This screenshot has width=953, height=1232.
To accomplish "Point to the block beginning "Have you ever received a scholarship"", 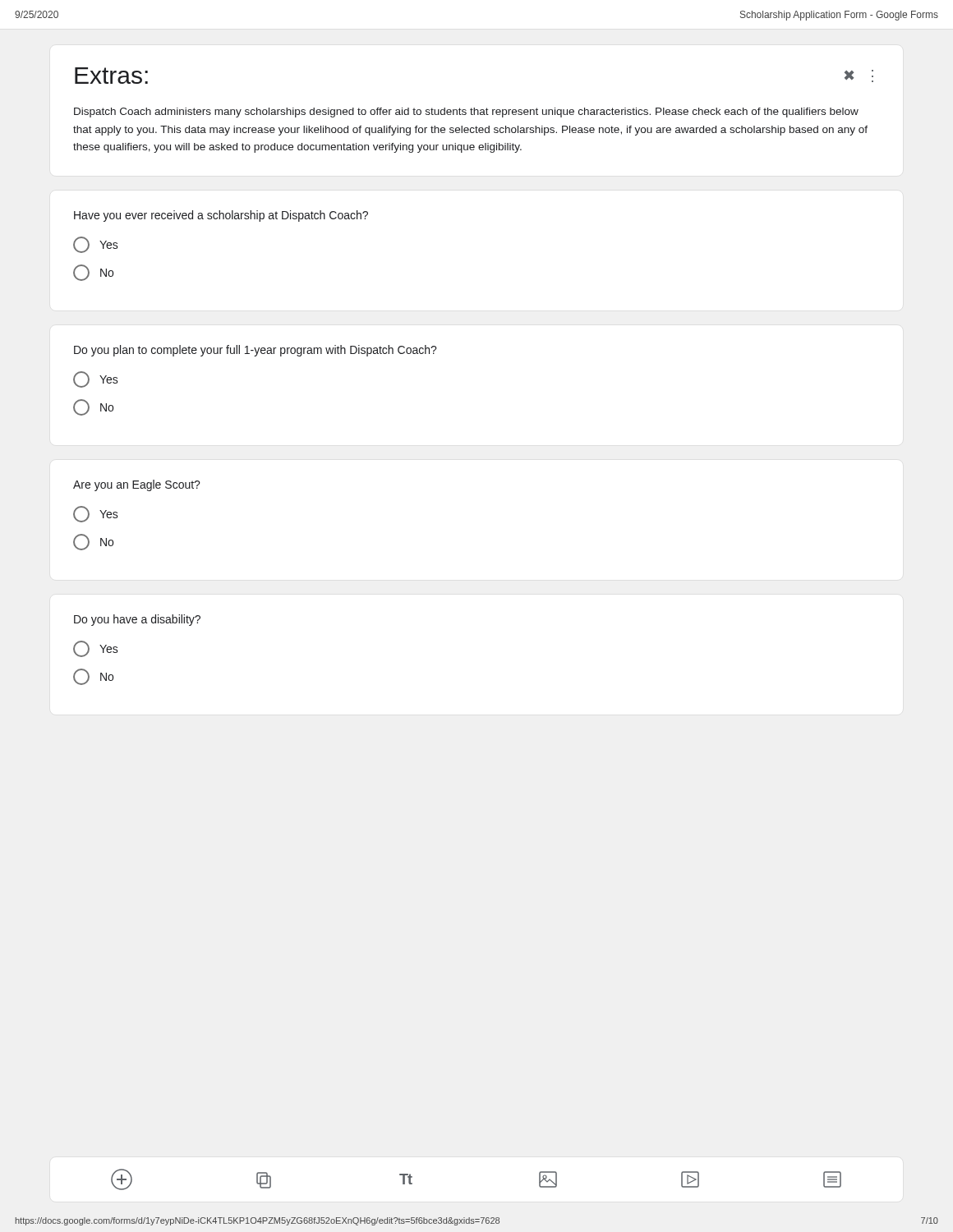I will point(221,215).
